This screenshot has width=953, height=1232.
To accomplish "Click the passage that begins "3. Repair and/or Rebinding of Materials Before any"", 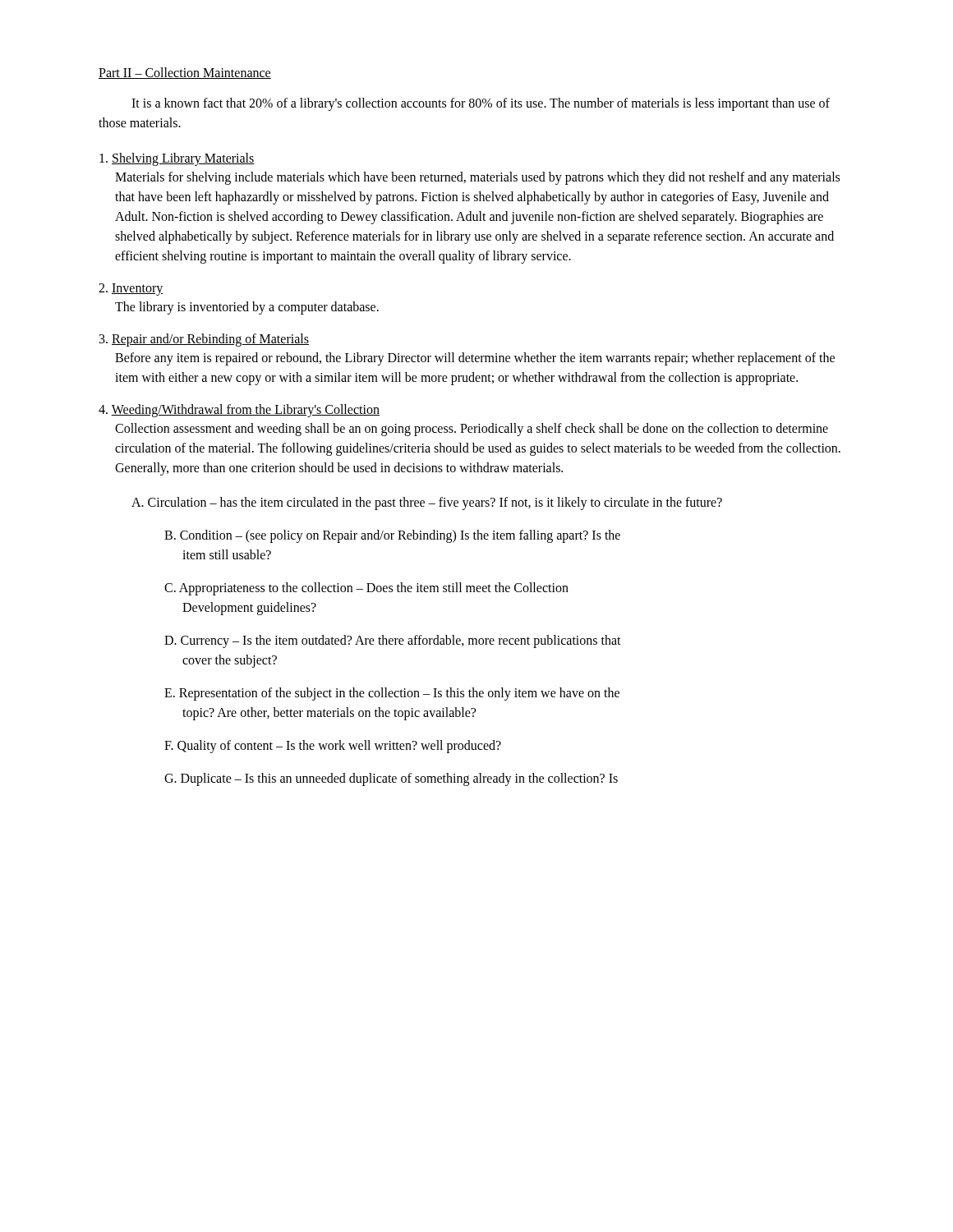I will point(476,360).
